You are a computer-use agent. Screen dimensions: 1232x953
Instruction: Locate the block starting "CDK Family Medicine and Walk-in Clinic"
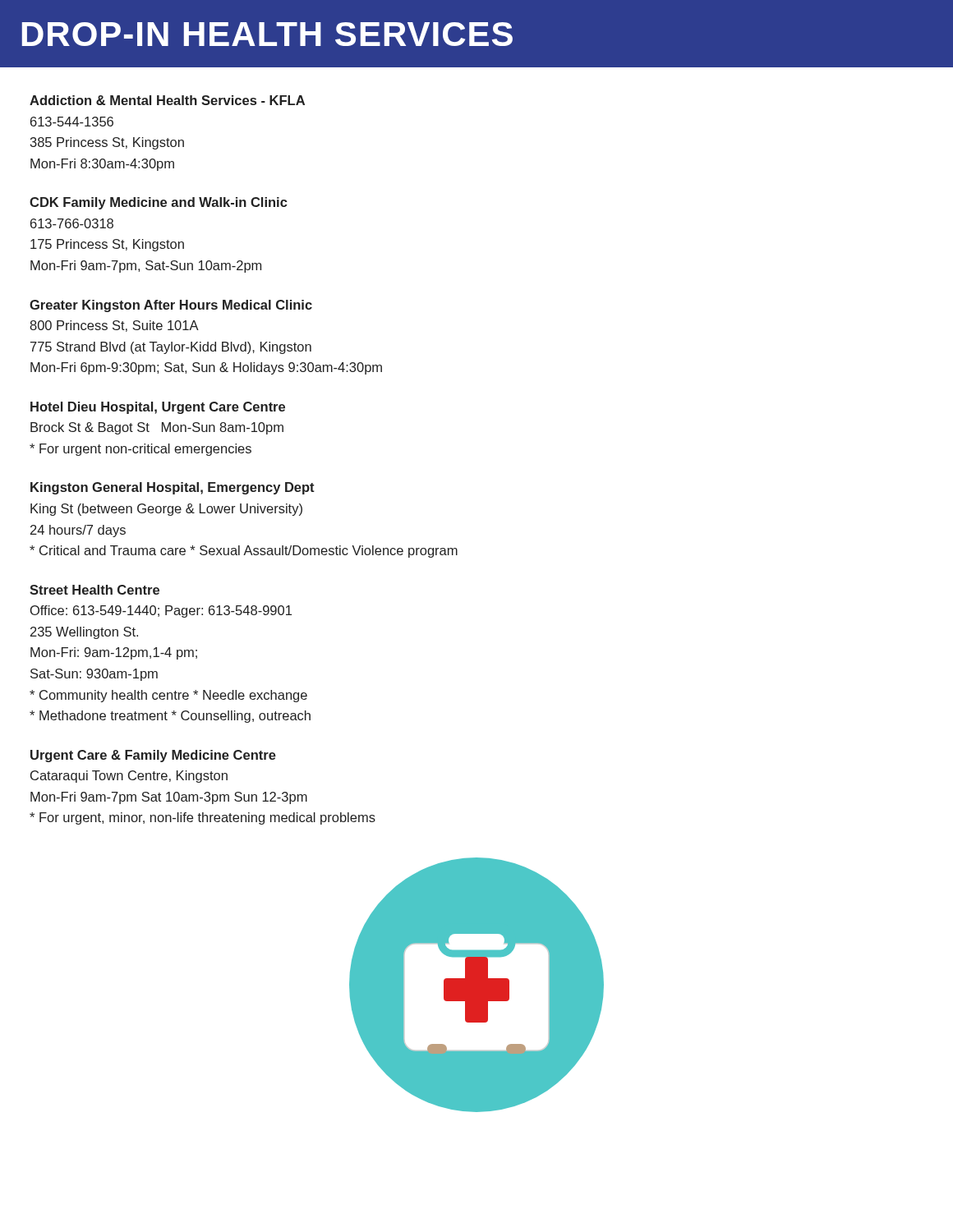(159, 203)
